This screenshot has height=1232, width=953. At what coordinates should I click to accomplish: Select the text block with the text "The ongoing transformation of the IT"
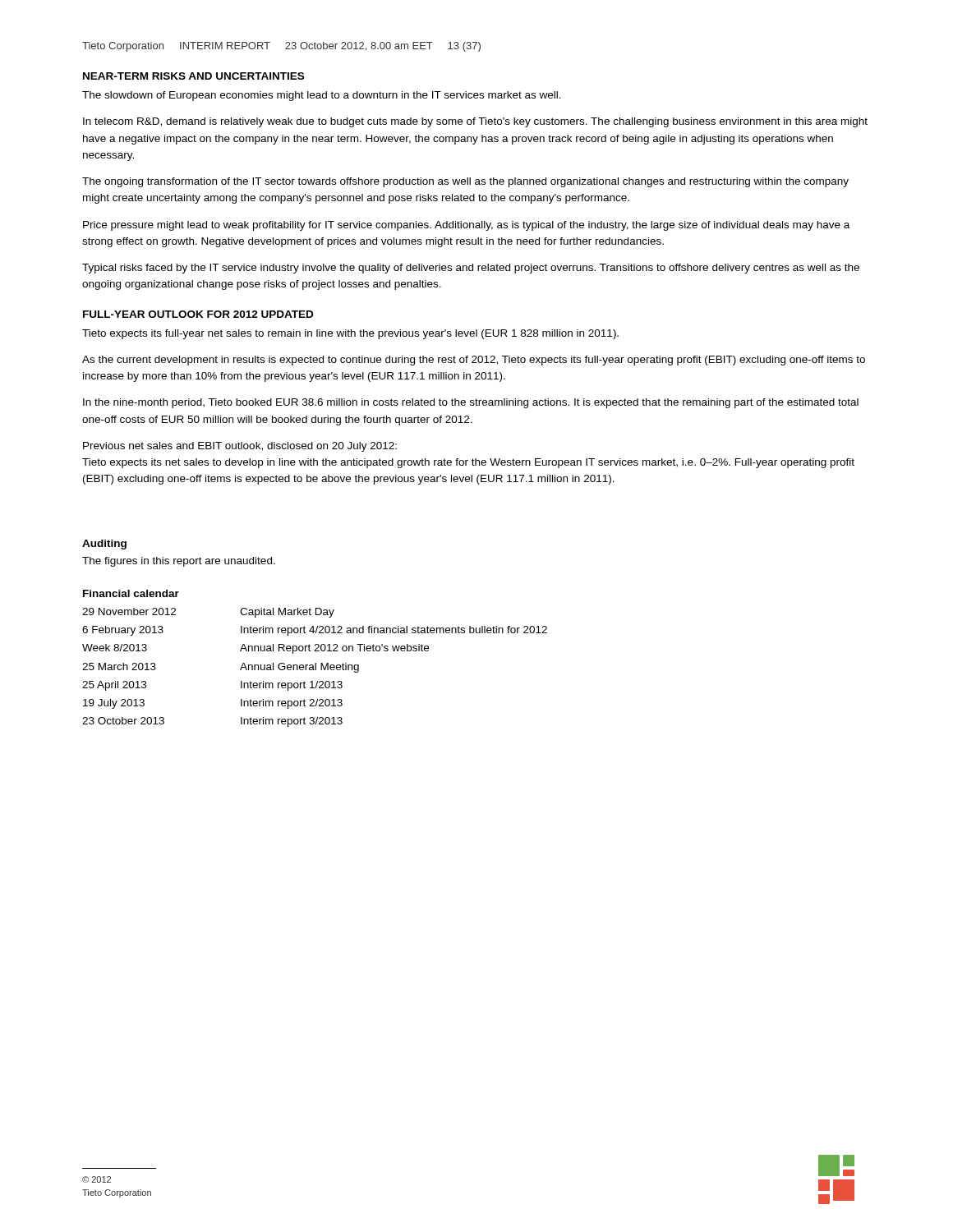coord(476,190)
